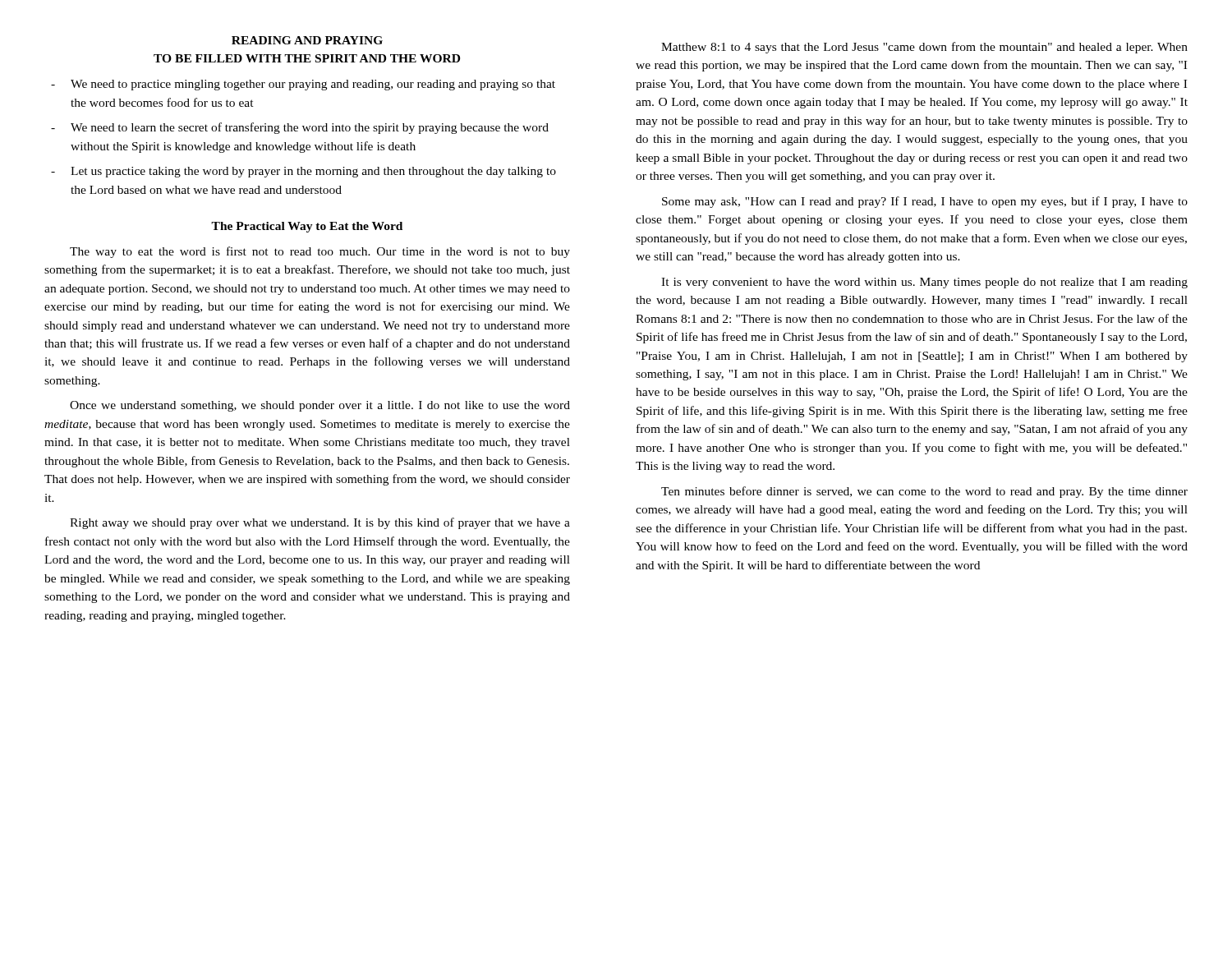1232x953 pixels.
Task: Find the block on this page that starts "Right away we should pray over what"
Action: point(307,568)
